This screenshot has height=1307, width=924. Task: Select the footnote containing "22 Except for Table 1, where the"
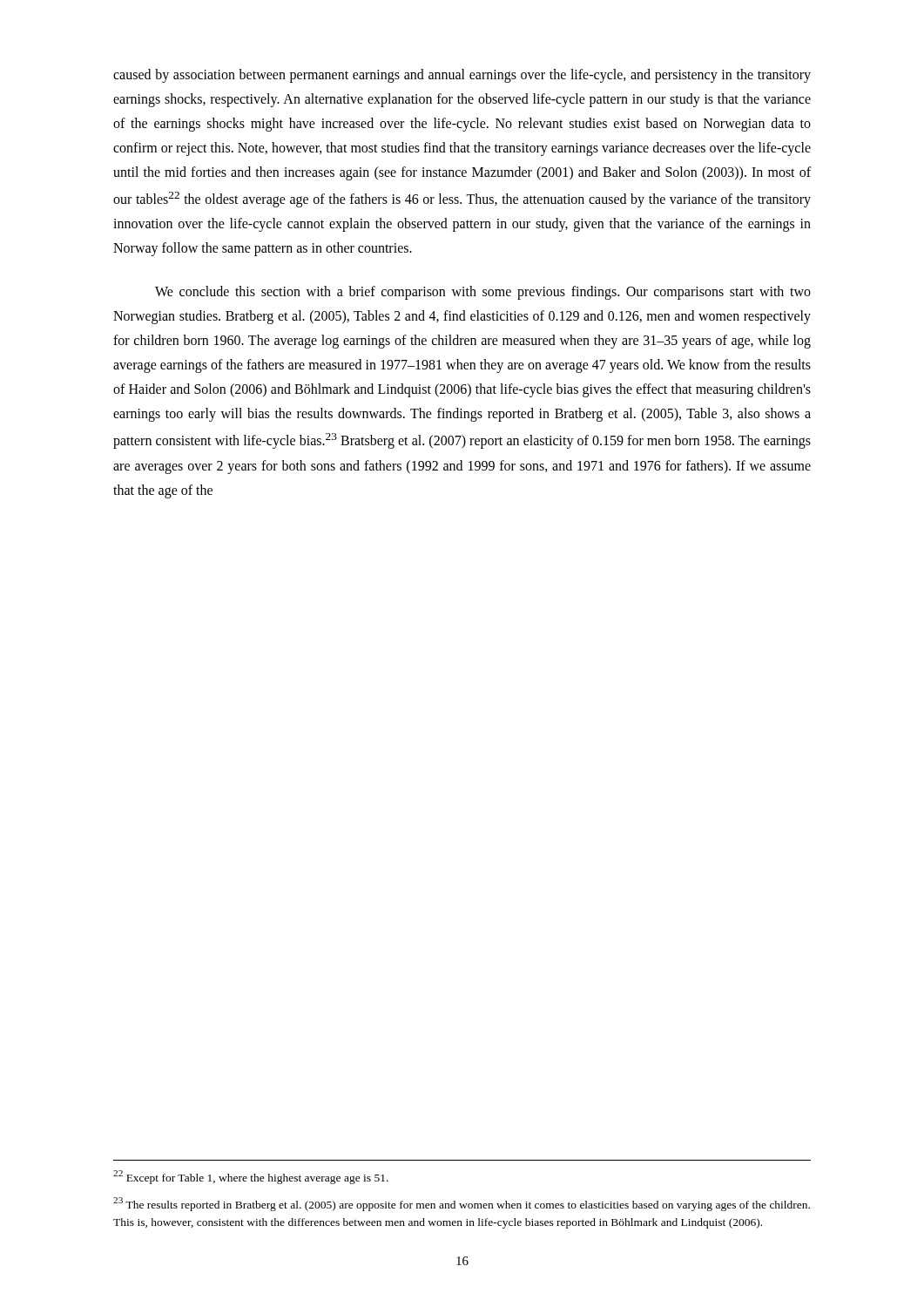pos(251,1176)
